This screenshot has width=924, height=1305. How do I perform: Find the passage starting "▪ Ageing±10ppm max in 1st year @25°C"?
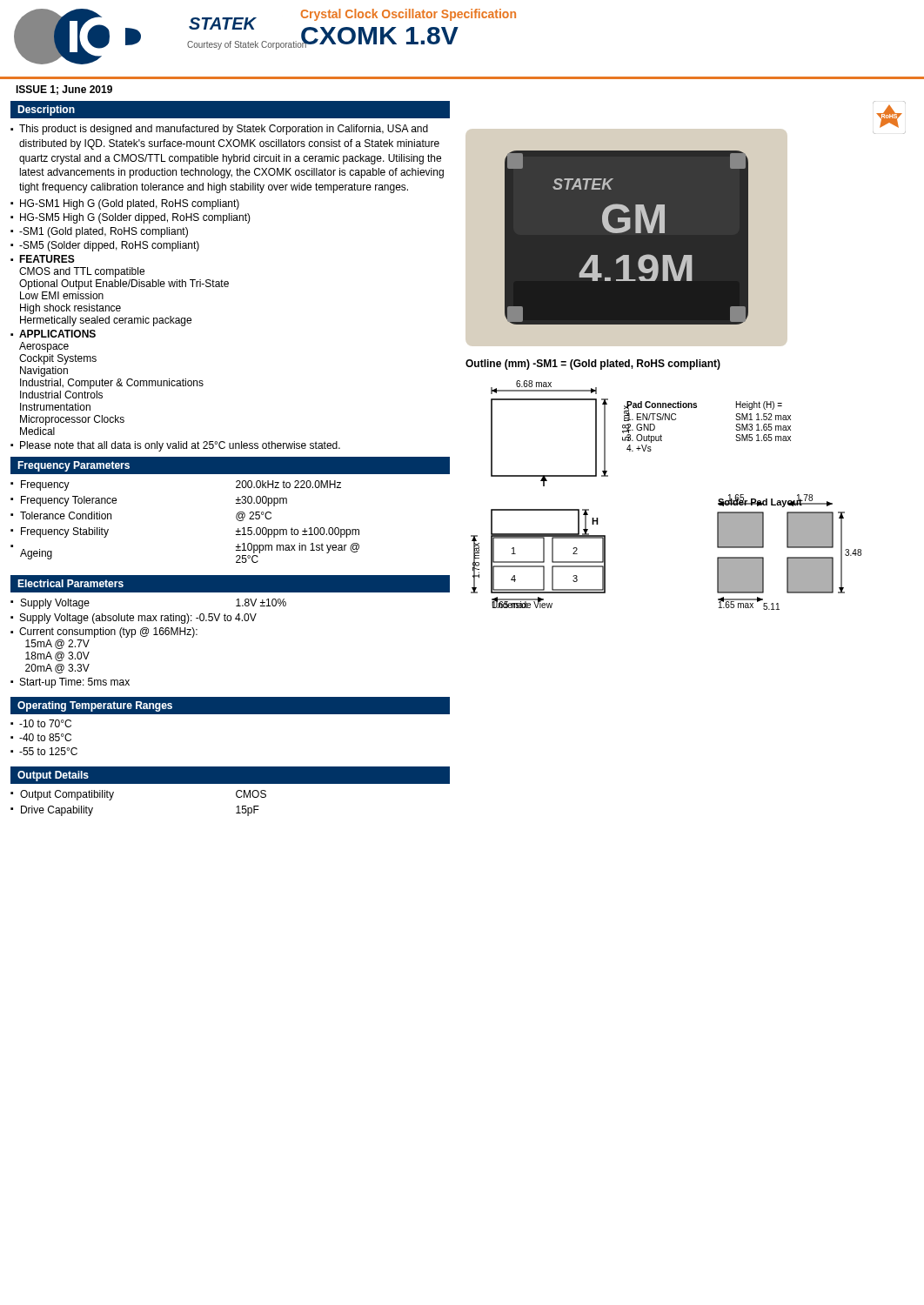point(230,553)
